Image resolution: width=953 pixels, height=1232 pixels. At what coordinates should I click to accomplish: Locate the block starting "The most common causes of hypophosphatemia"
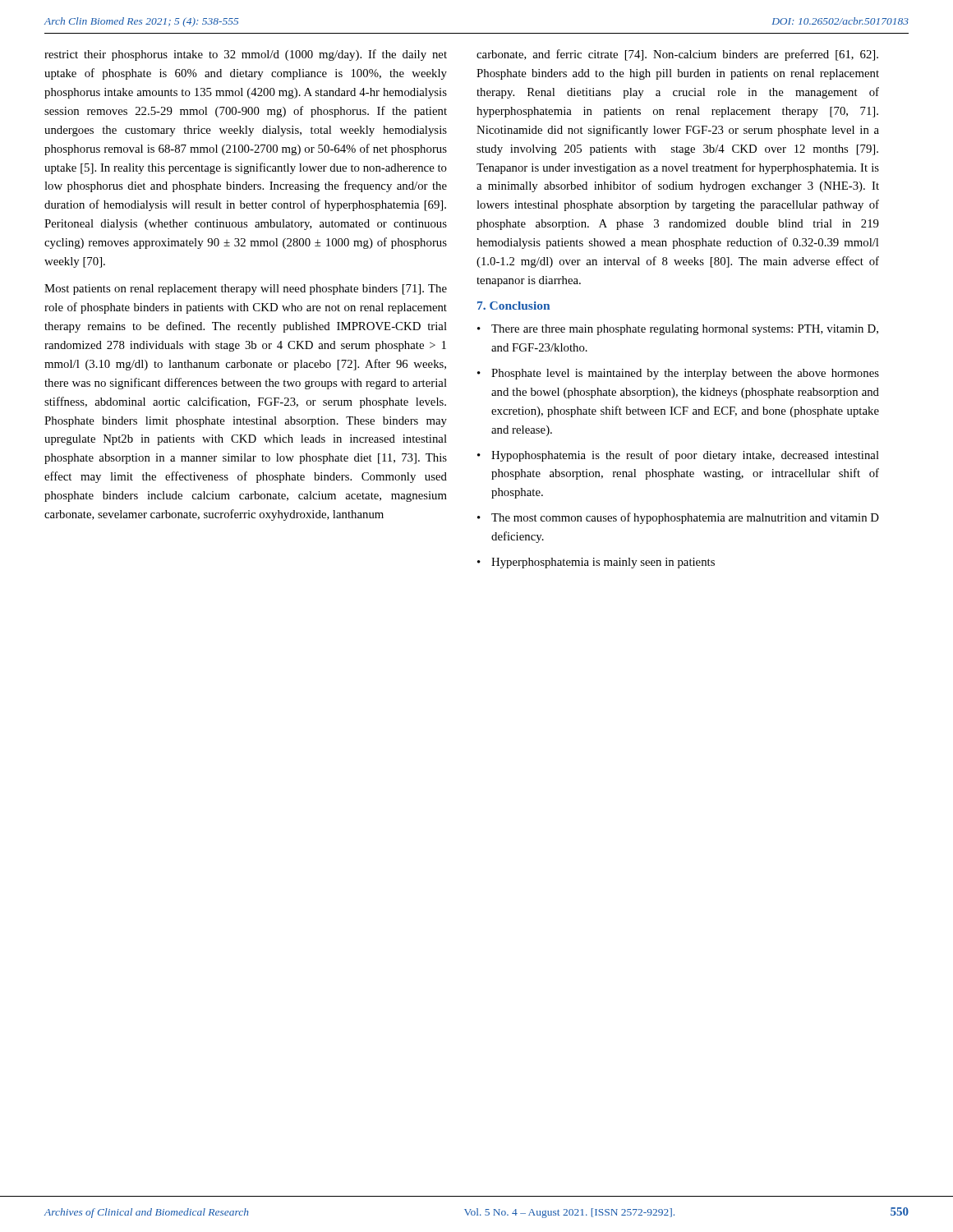coord(685,527)
